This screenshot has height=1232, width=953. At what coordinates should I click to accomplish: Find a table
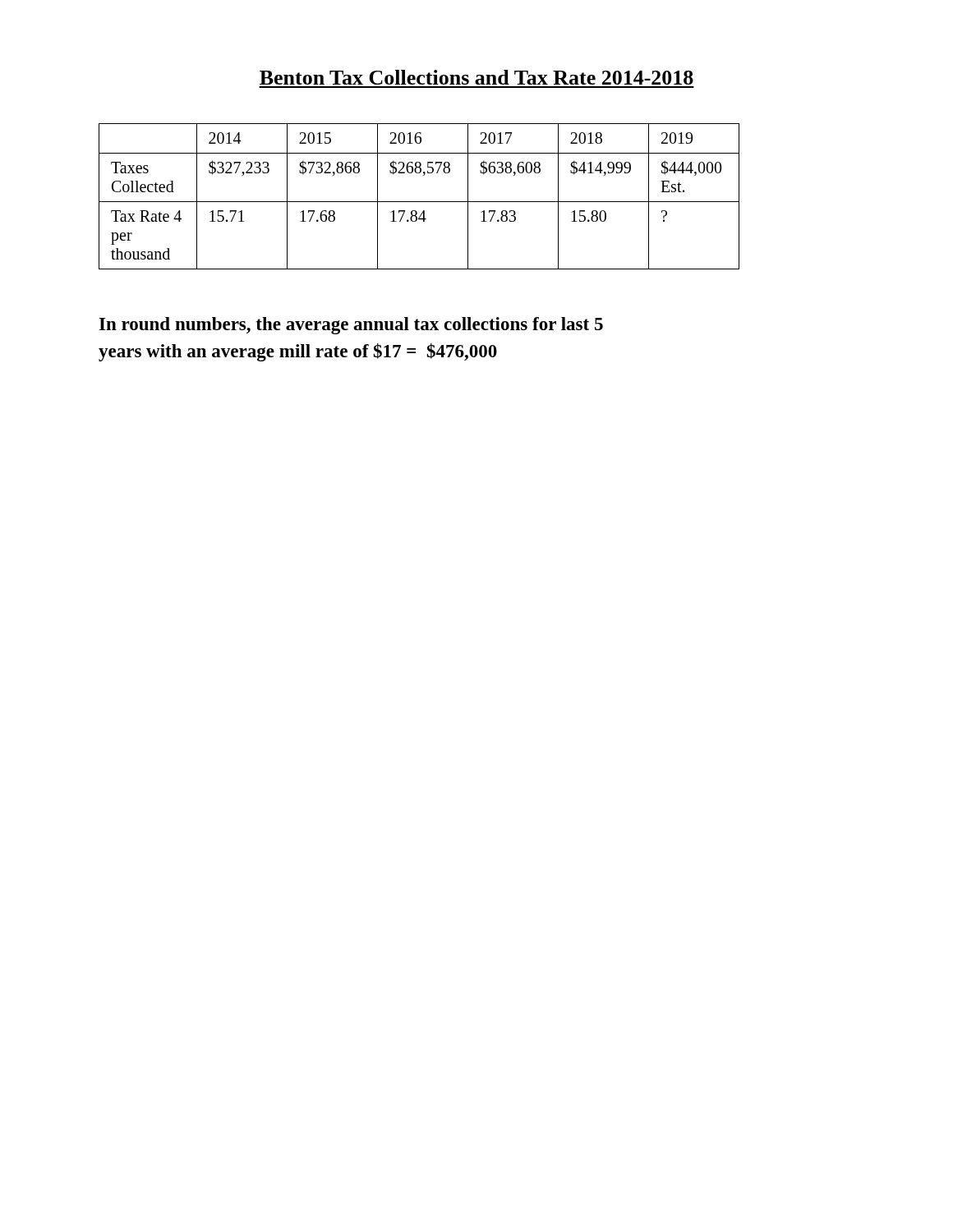[476, 196]
